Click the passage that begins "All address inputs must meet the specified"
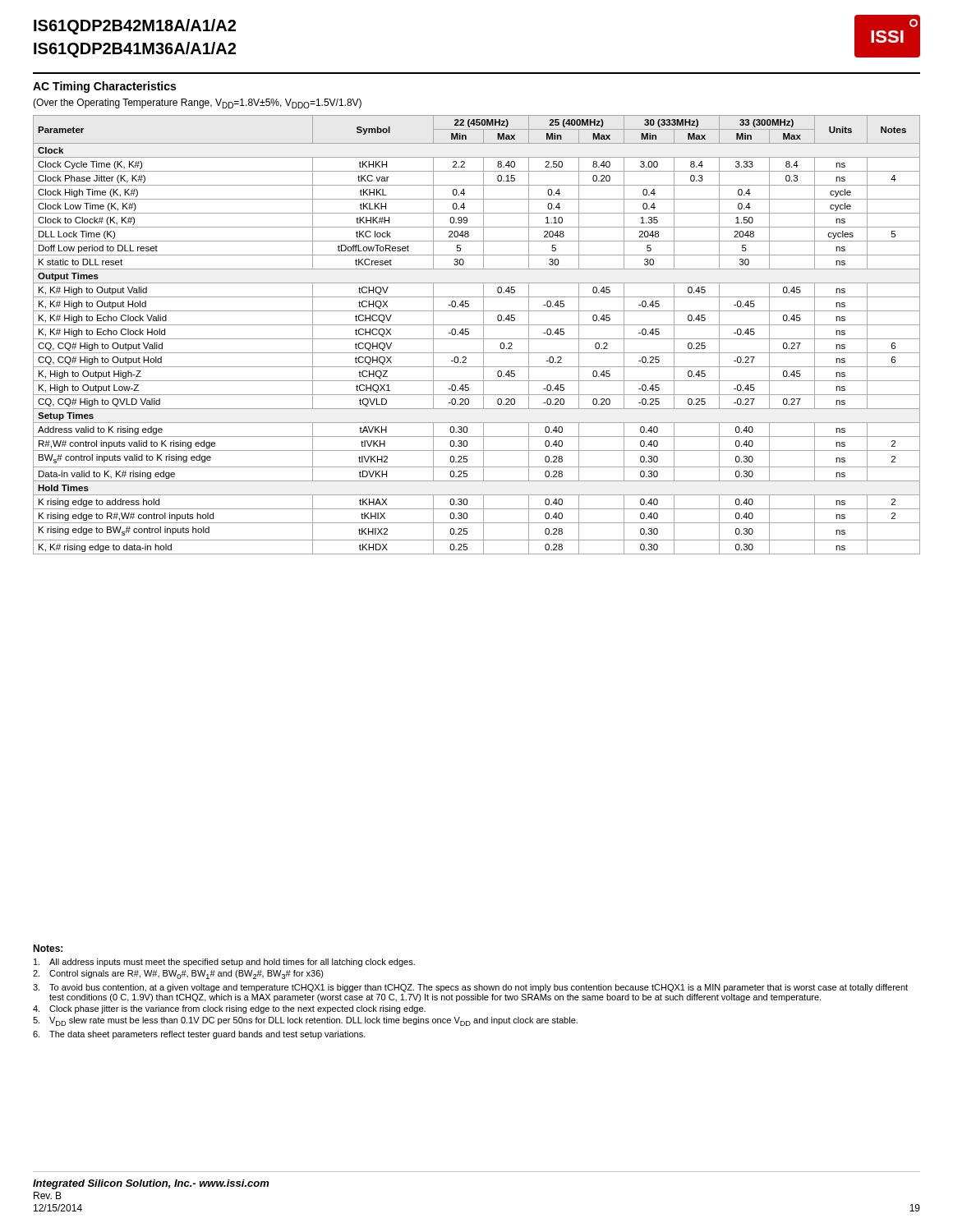The height and width of the screenshot is (1232, 953). tap(224, 962)
